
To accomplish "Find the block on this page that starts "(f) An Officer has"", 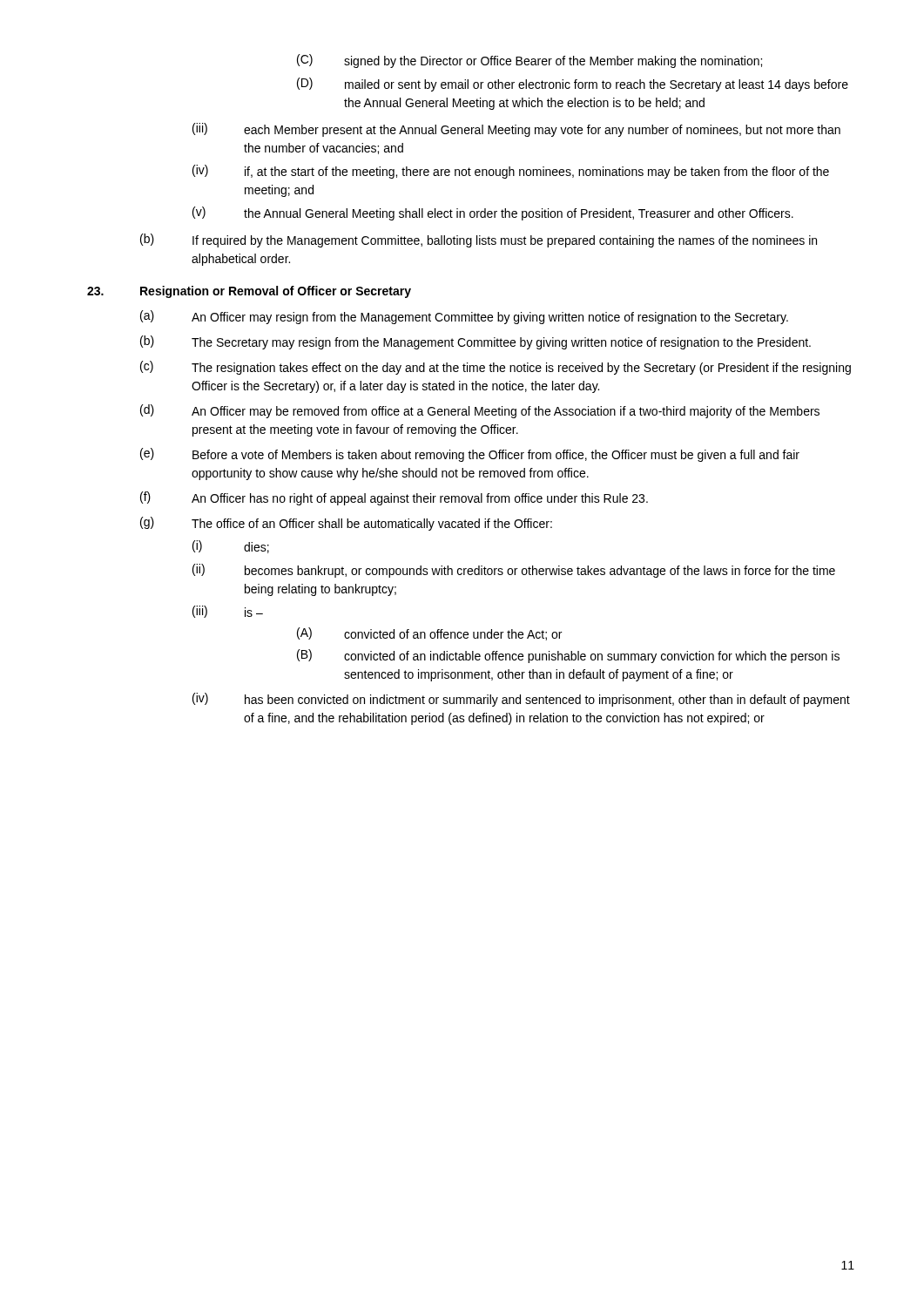I will point(497,499).
